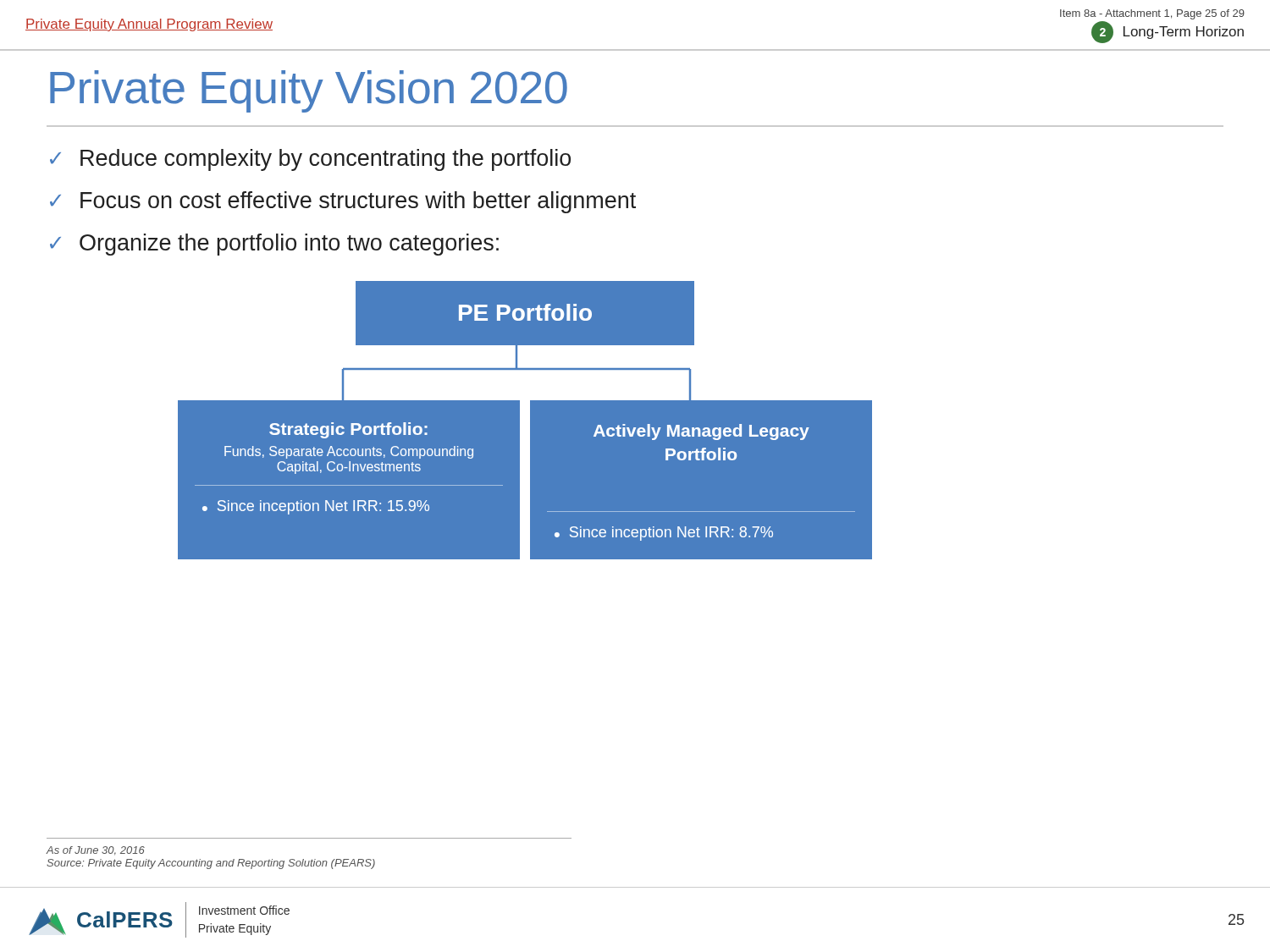Image resolution: width=1270 pixels, height=952 pixels.
Task: Navigate to the passage starting "✓ Reduce complexity by"
Action: click(309, 159)
